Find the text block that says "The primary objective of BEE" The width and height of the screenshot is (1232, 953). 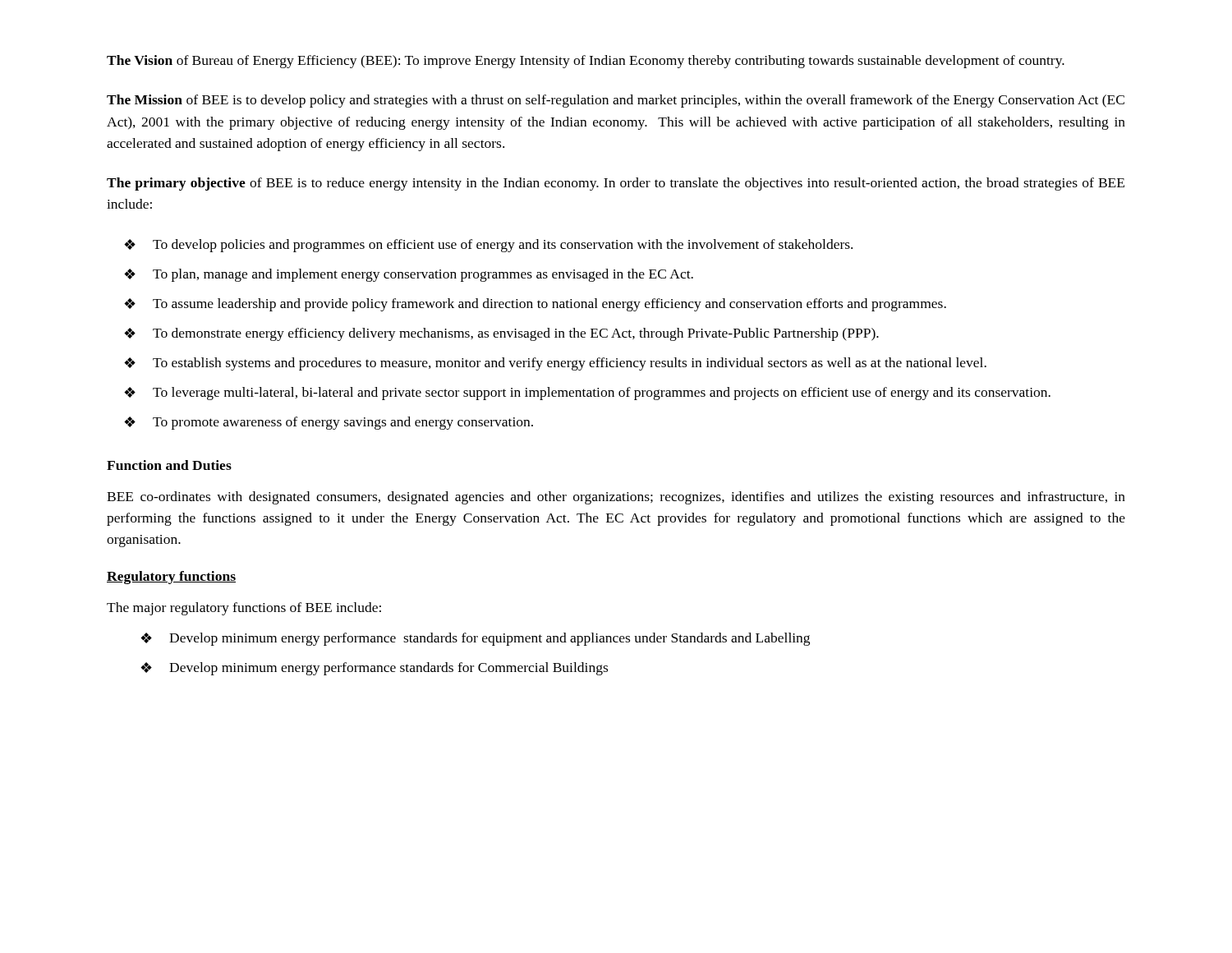point(616,193)
